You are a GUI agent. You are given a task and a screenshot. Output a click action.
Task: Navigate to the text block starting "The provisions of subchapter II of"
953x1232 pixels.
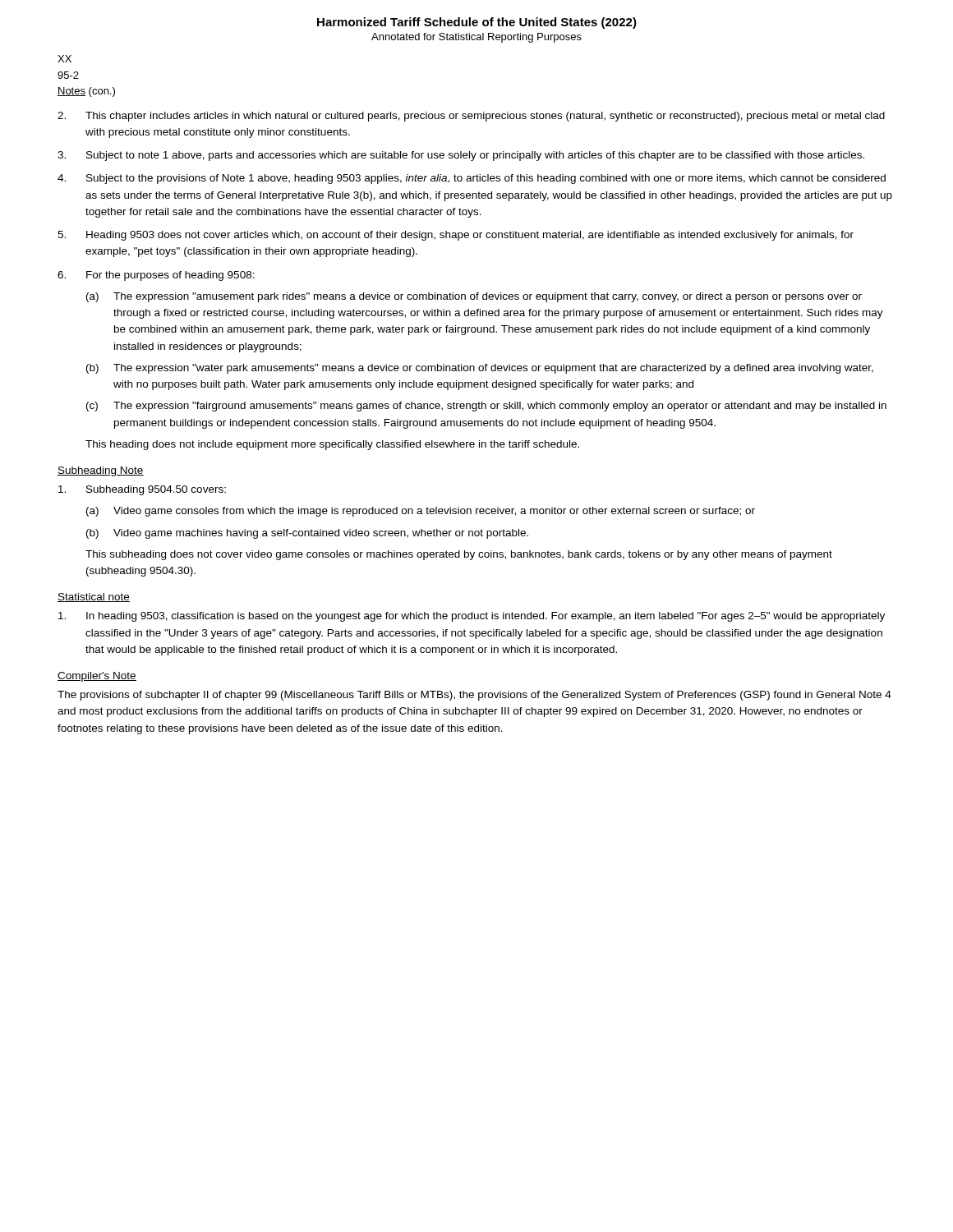tap(474, 711)
